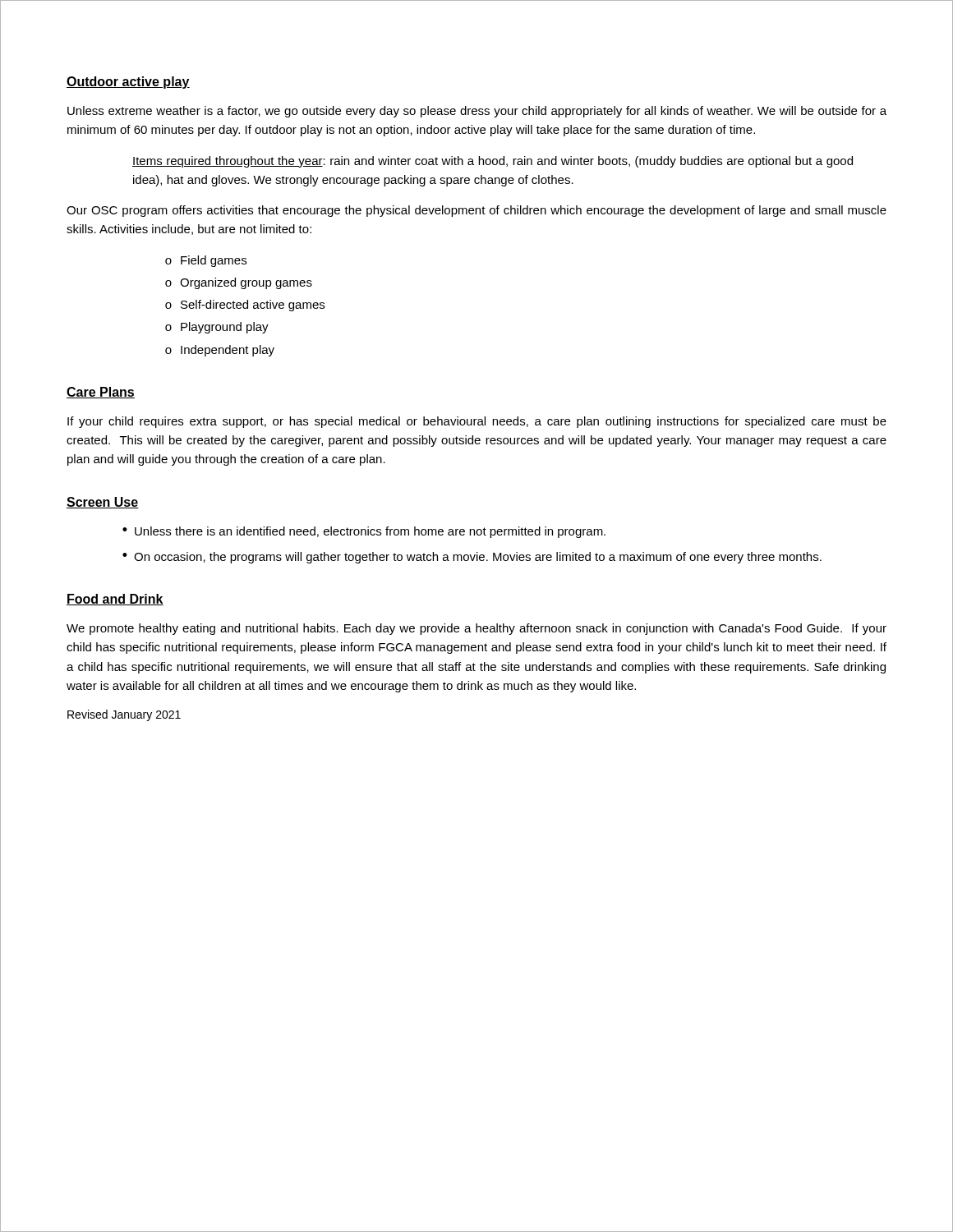Point to the block beginning "Our OSC program offers activities that encourage"
The image size is (953, 1232).
476,219
